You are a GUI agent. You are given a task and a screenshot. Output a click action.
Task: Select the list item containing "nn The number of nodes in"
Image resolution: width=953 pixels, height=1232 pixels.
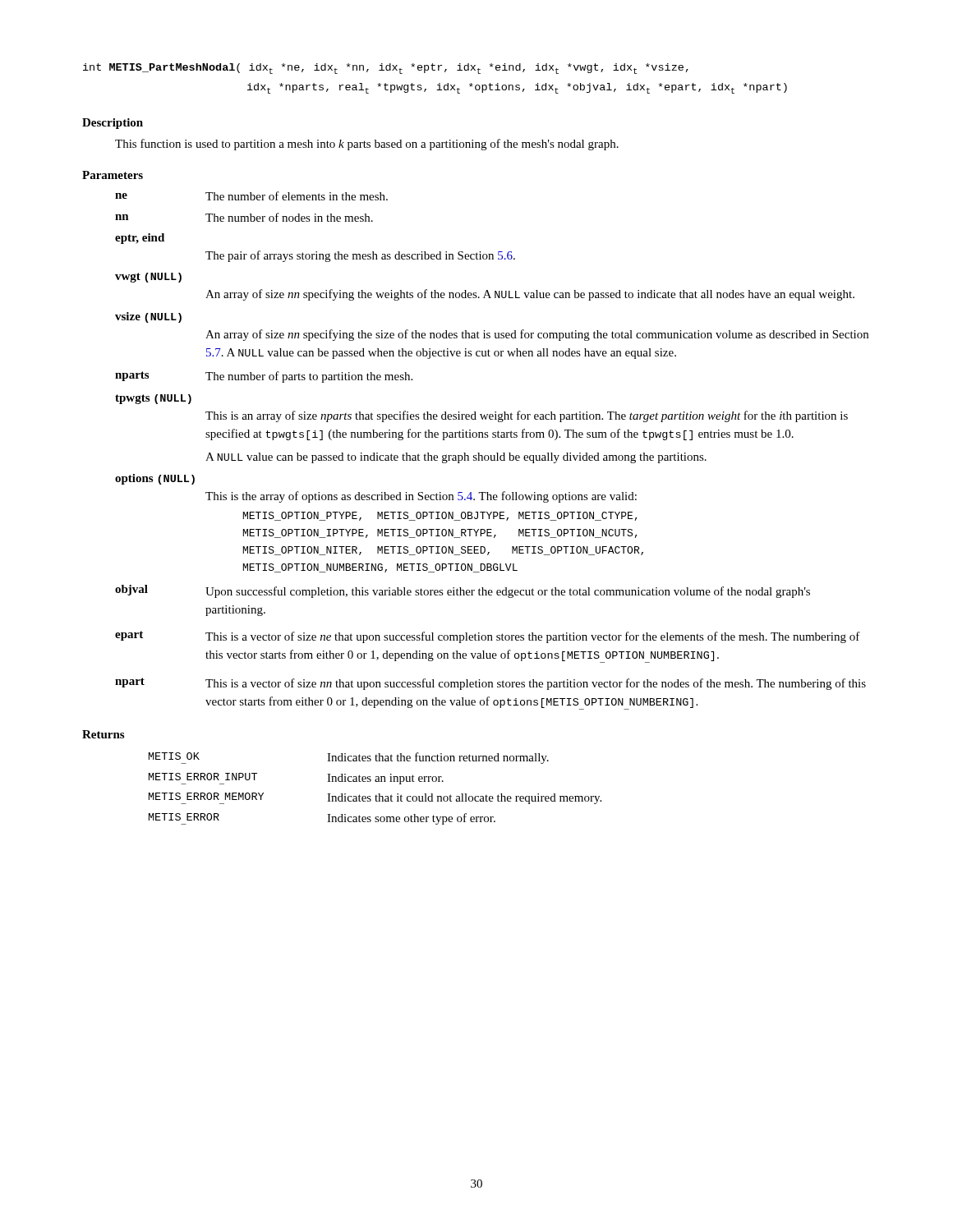[244, 217]
